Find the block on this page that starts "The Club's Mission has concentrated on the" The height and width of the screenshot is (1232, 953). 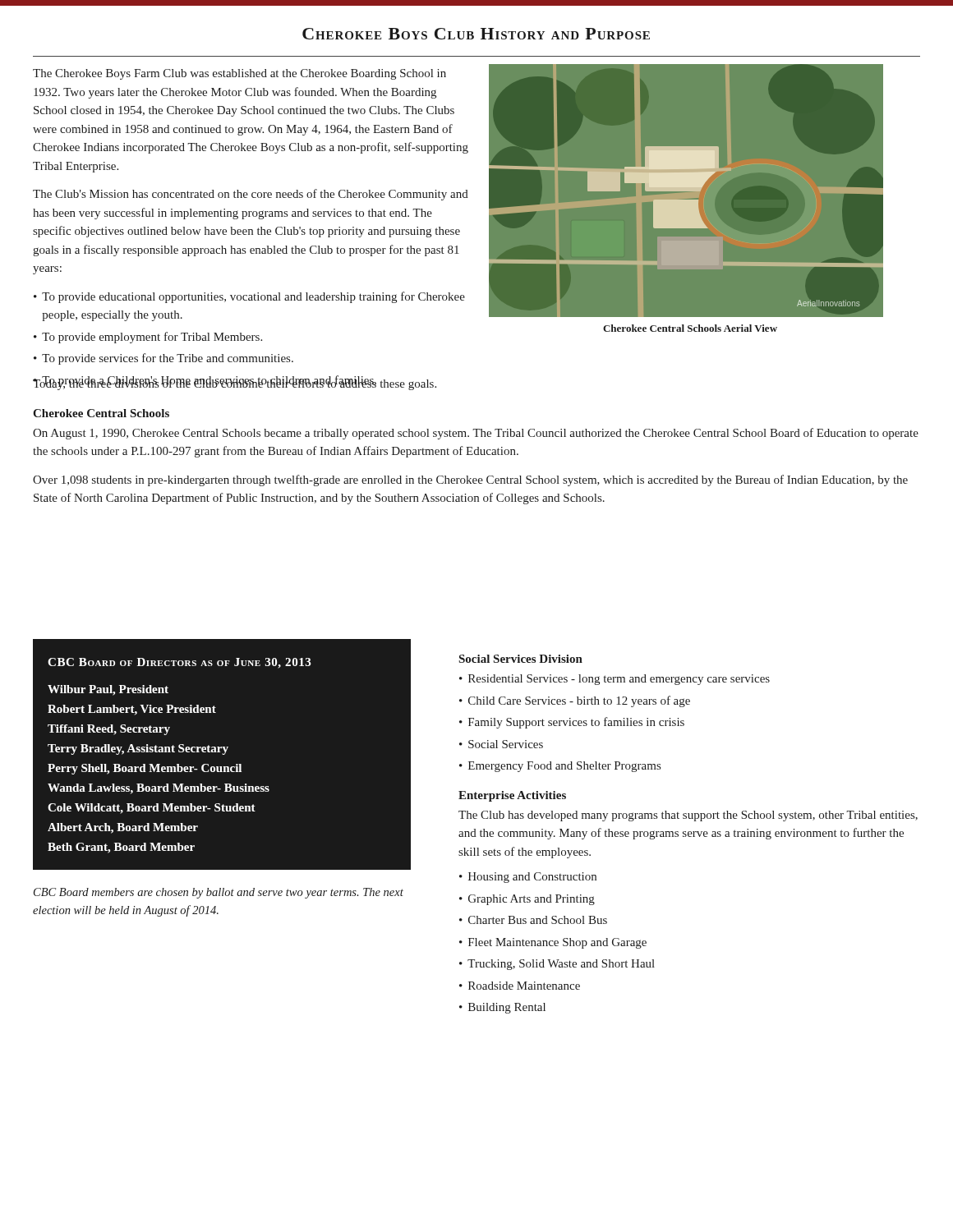click(x=250, y=231)
